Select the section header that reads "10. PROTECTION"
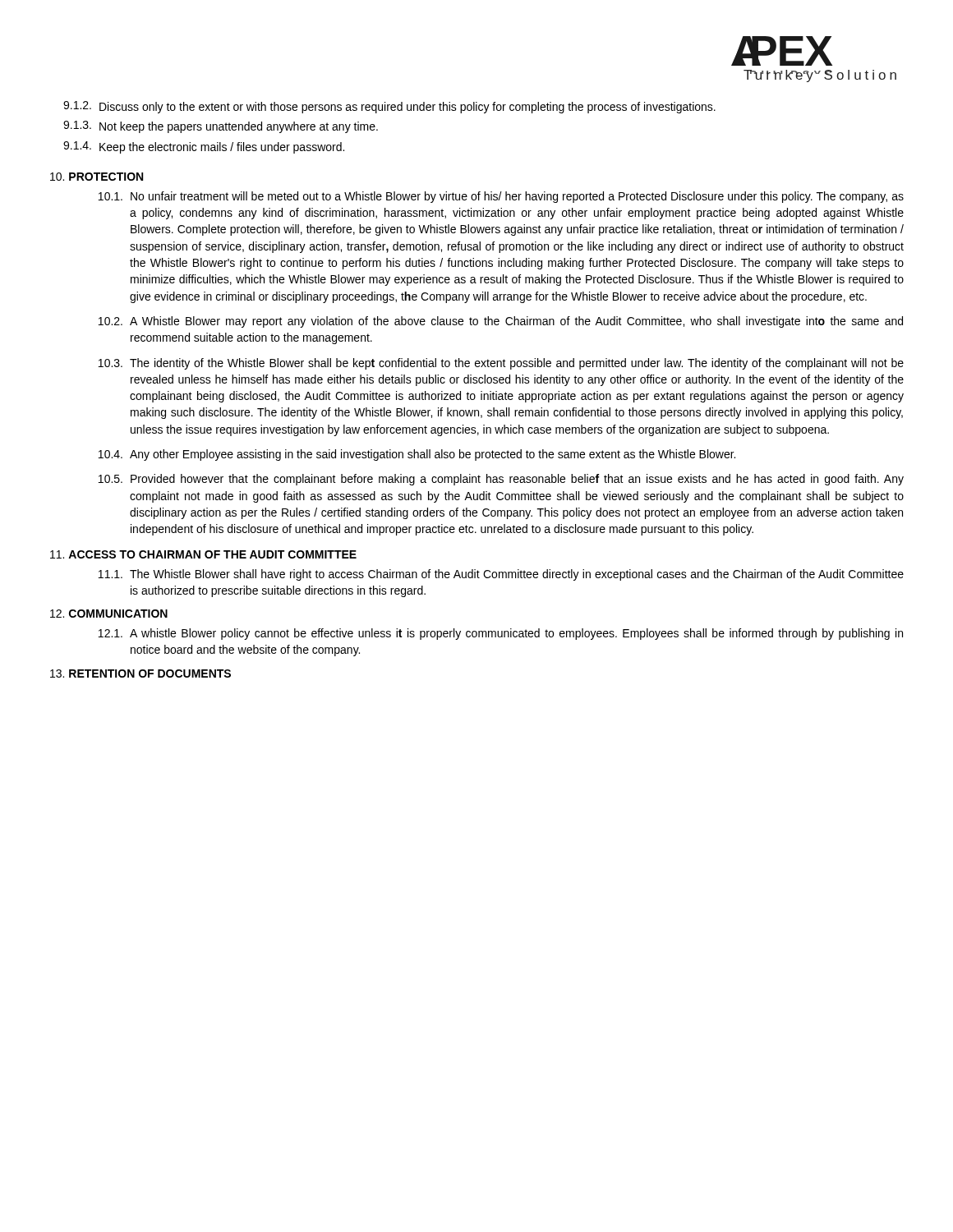 [x=97, y=176]
